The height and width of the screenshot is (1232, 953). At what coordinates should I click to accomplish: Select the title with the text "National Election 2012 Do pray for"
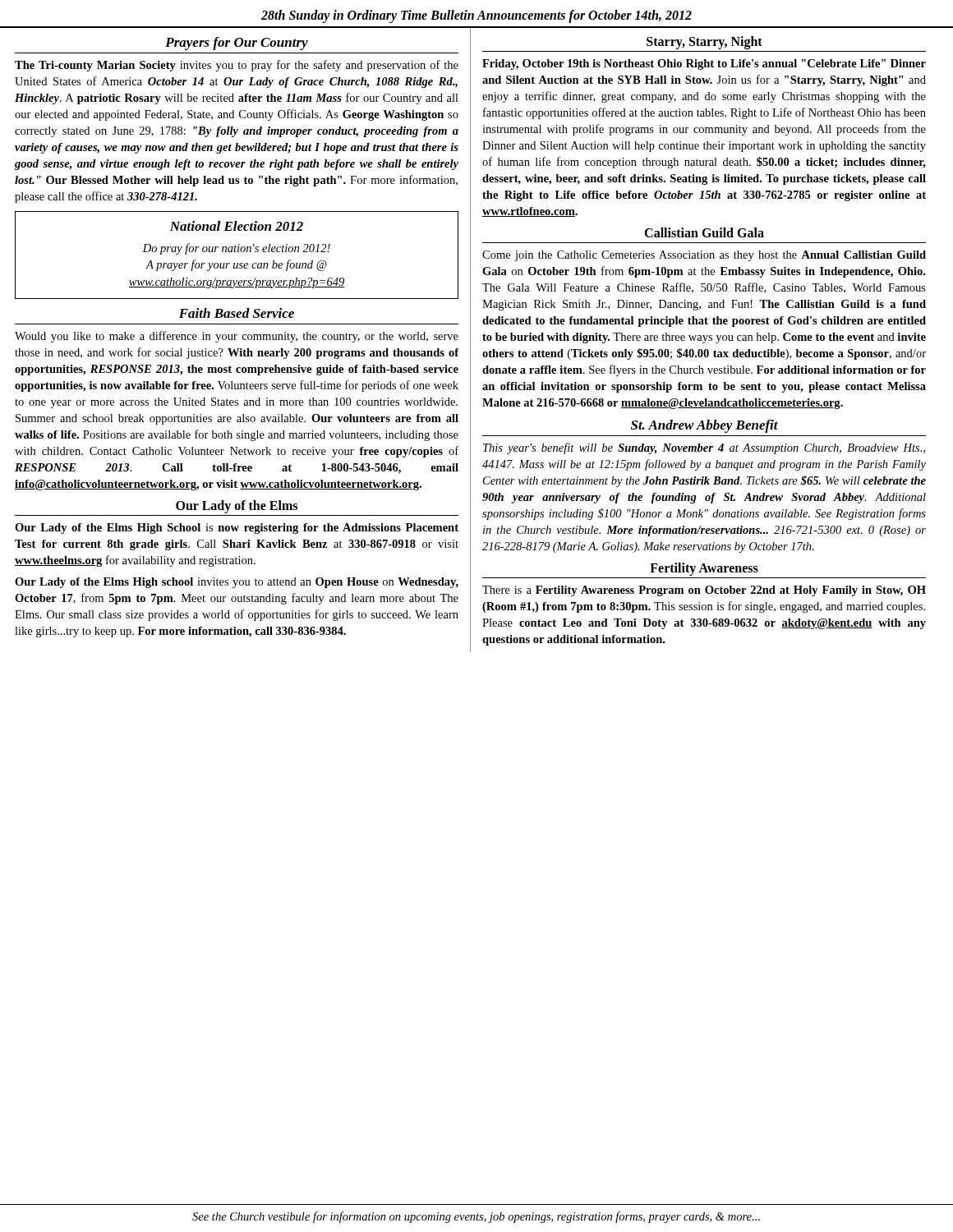click(237, 254)
